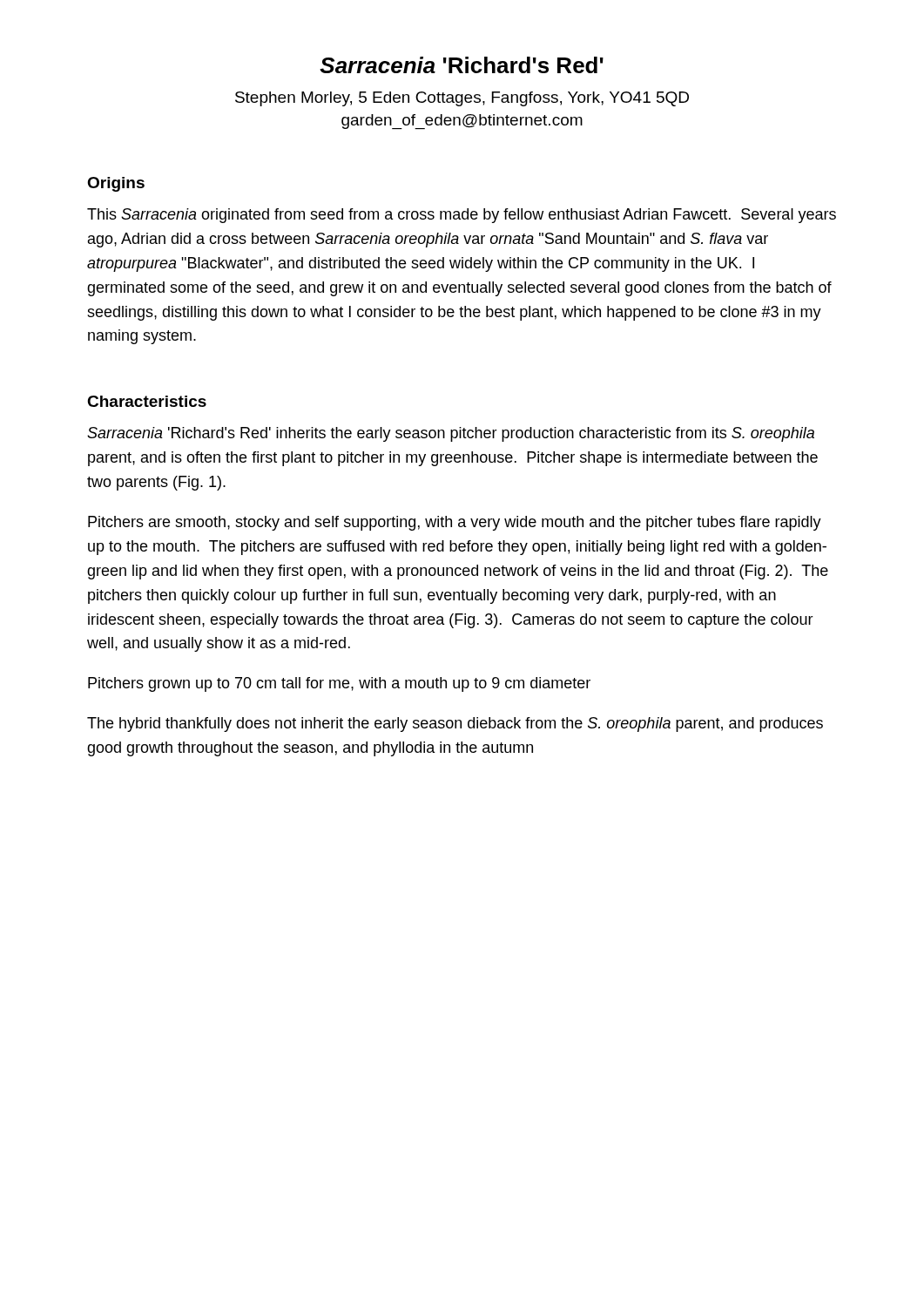This screenshot has width=924, height=1307.
Task: Find "Sarracenia 'Richard's Red'" on this page
Action: pyautogui.click(x=462, y=65)
